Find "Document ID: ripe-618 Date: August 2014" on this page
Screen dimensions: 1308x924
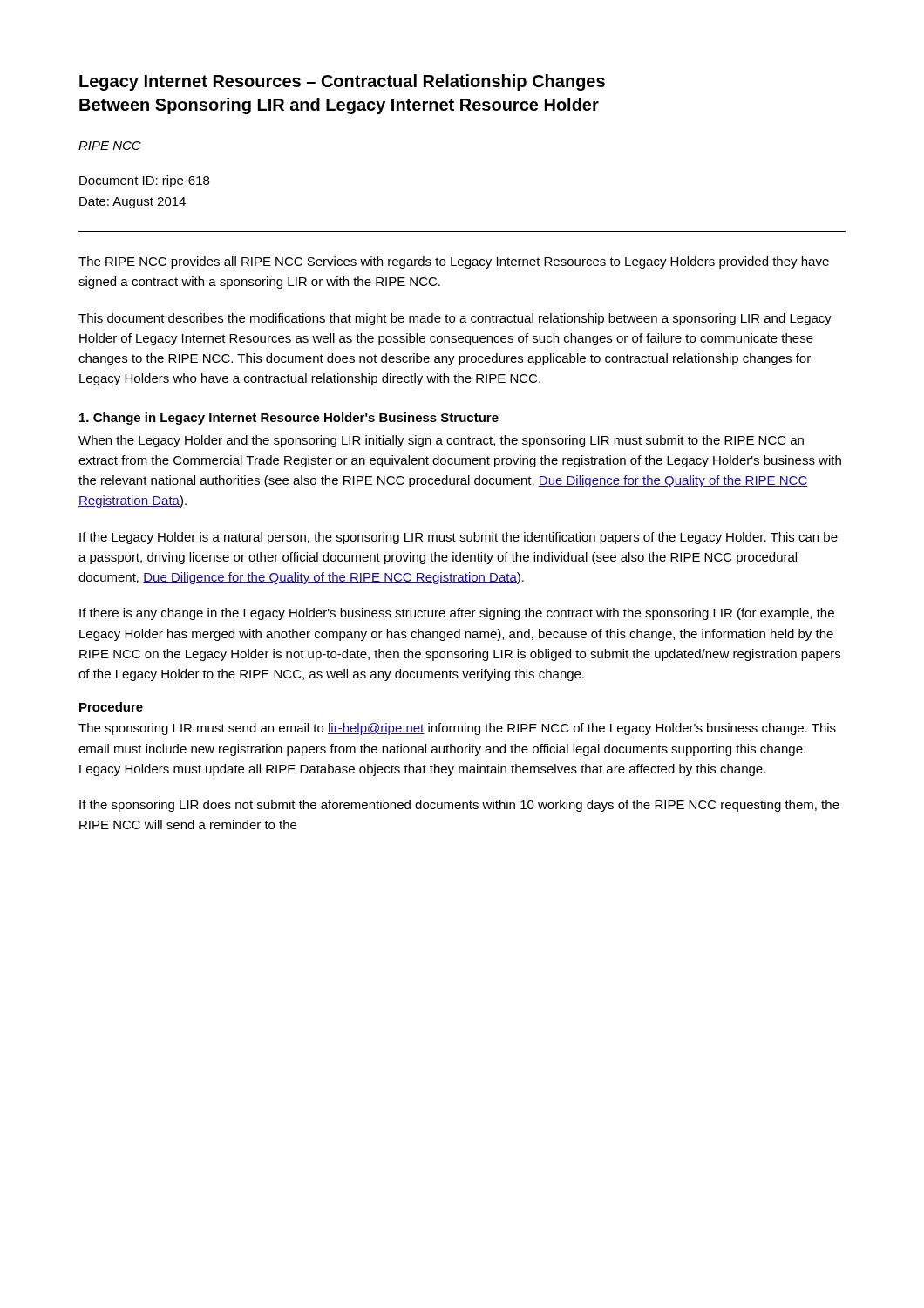pyautogui.click(x=144, y=191)
